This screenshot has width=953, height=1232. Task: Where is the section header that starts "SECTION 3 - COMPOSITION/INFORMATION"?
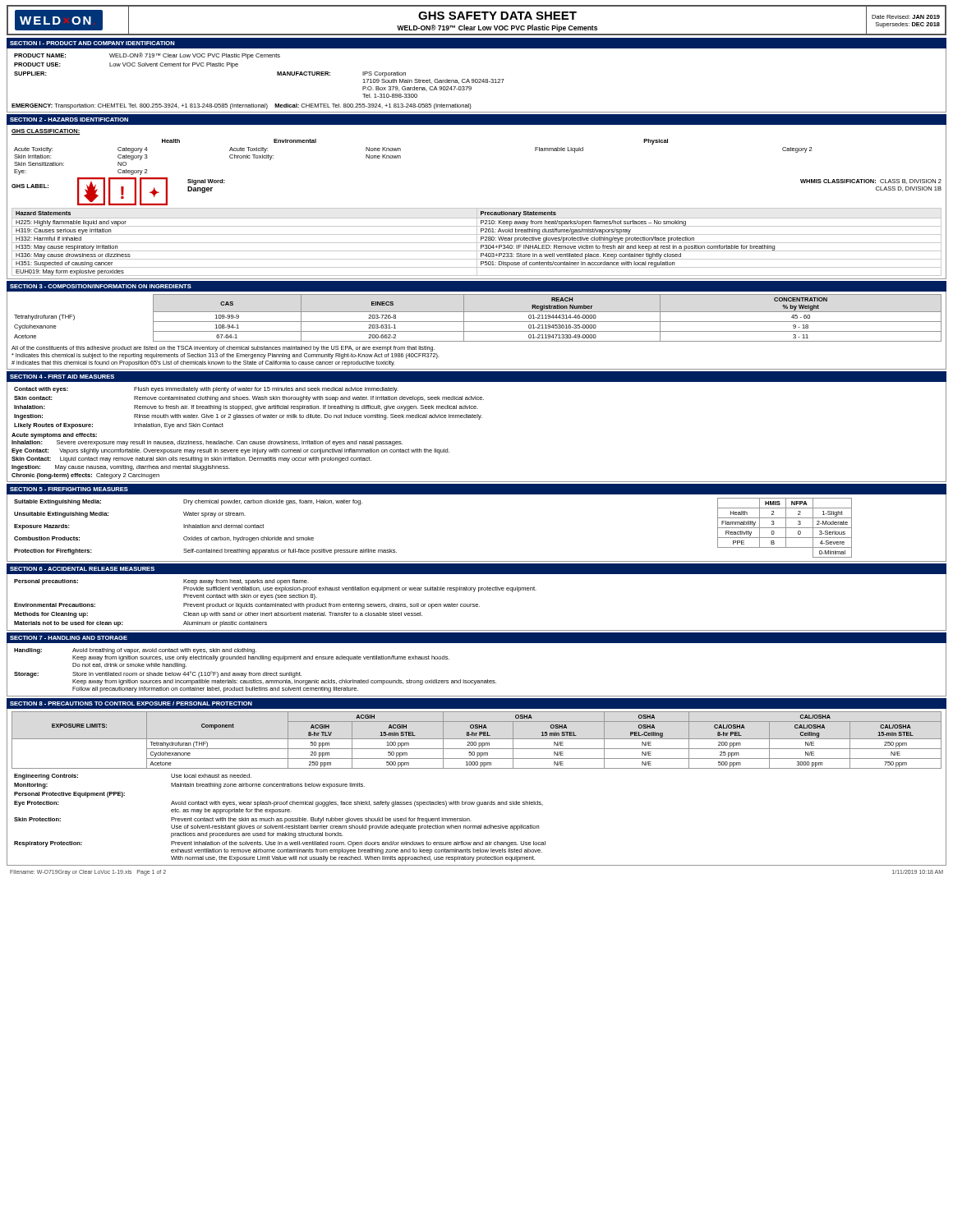(x=100, y=286)
